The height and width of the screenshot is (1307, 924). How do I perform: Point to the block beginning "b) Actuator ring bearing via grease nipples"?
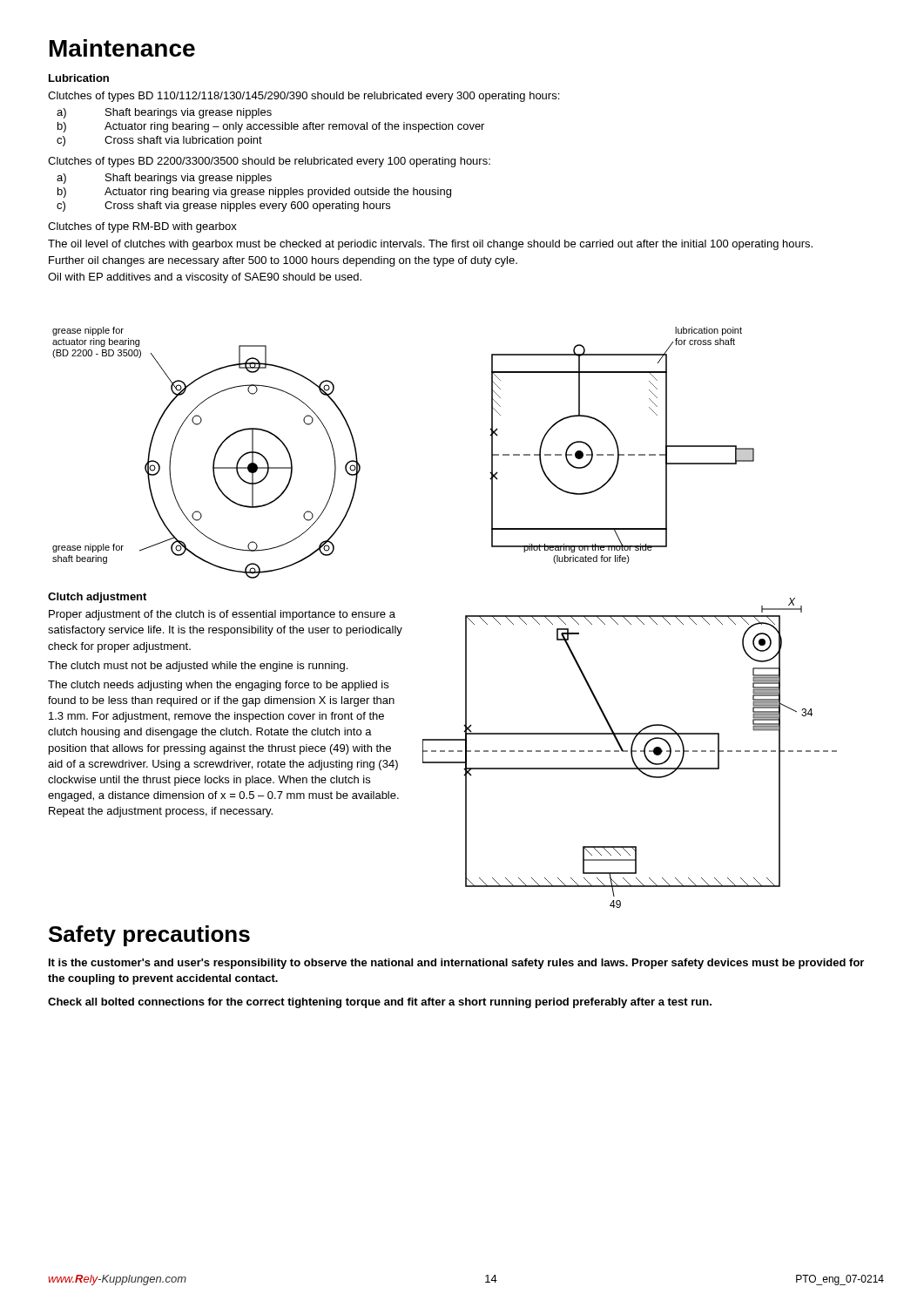pyautogui.click(x=254, y=193)
